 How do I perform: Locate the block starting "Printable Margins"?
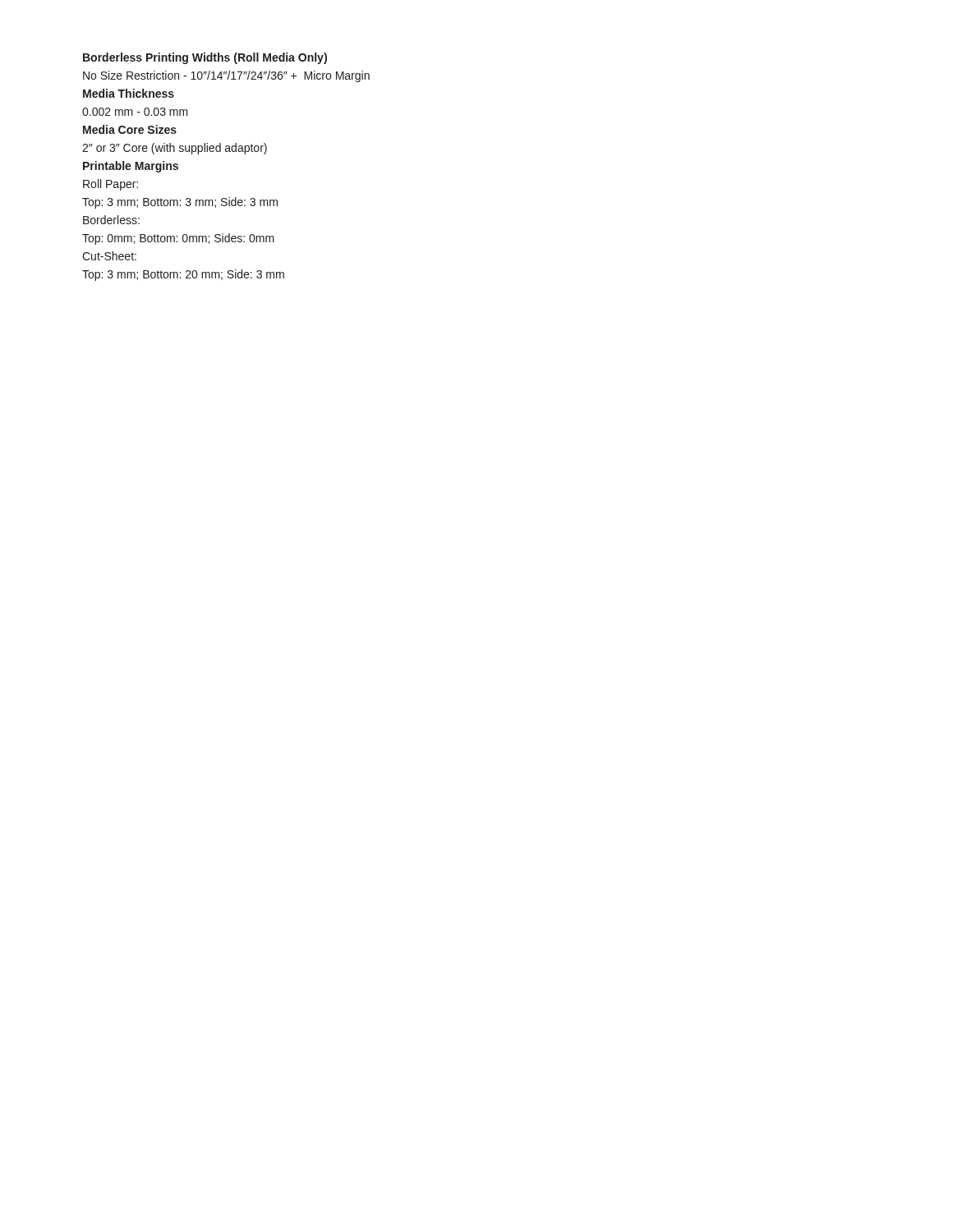click(130, 166)
